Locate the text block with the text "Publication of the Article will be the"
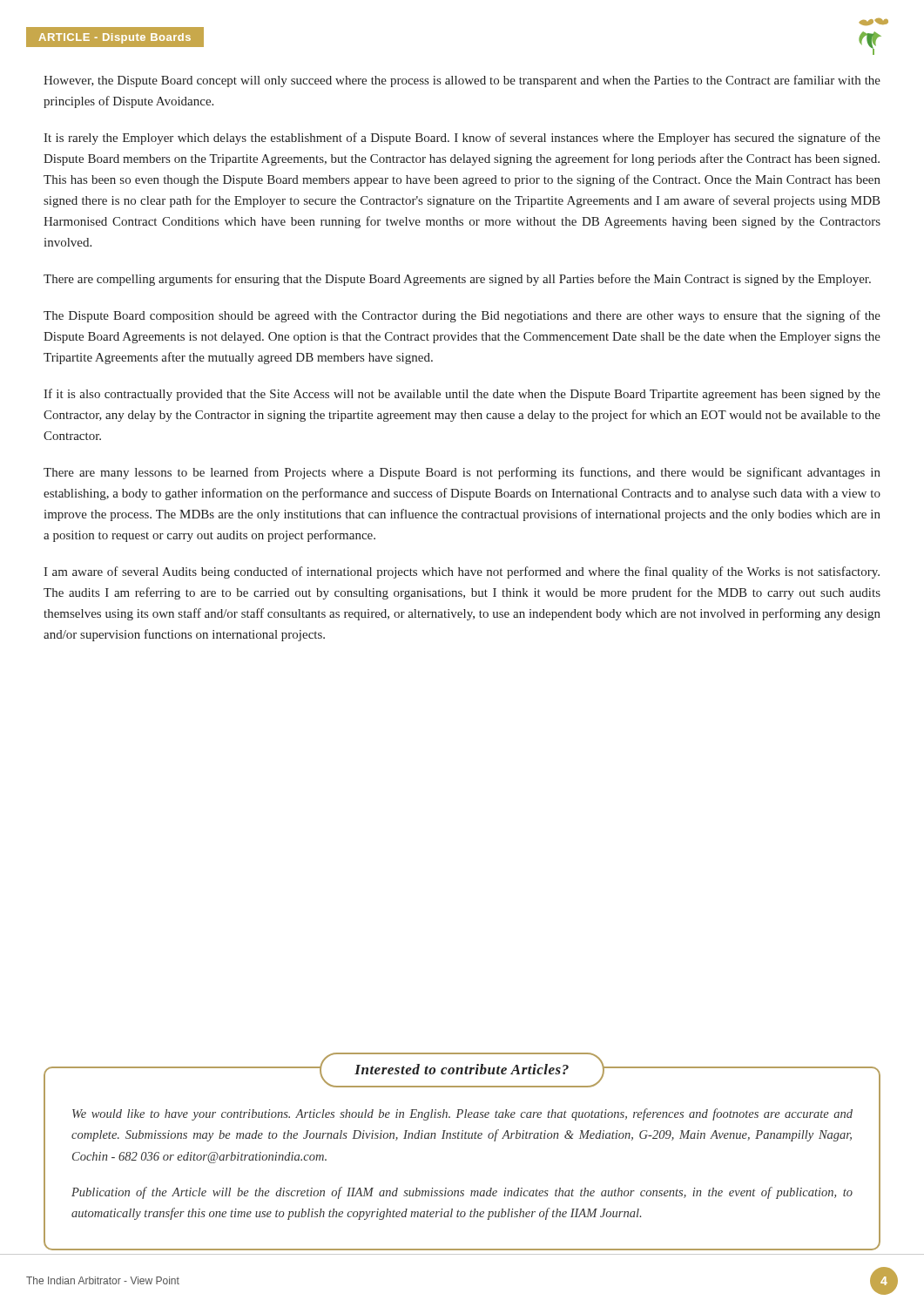Screen dimensions: 1307x924 click(x=462, y=1203)
